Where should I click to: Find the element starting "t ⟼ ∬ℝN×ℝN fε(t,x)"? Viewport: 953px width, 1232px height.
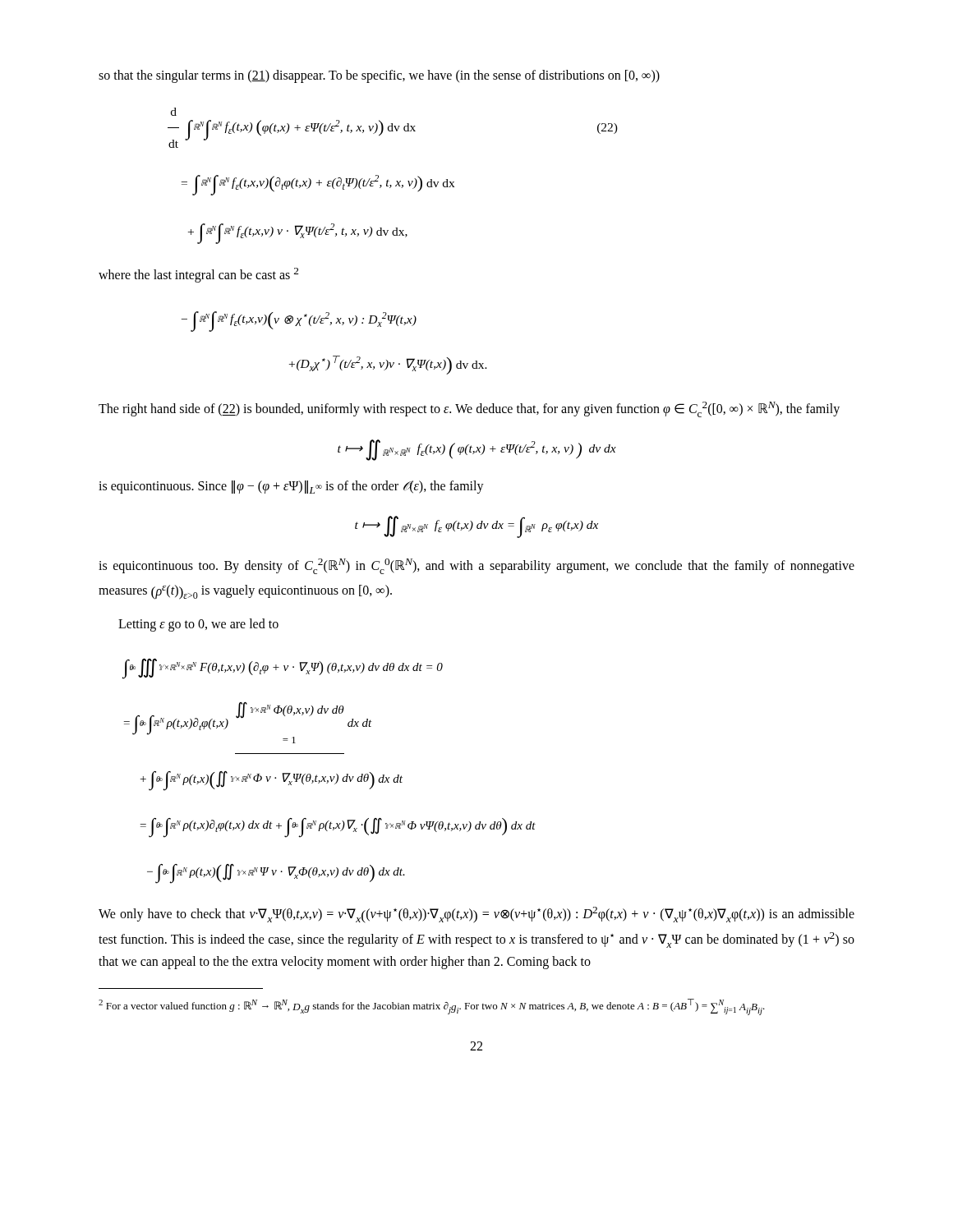(x=476, y=449)
